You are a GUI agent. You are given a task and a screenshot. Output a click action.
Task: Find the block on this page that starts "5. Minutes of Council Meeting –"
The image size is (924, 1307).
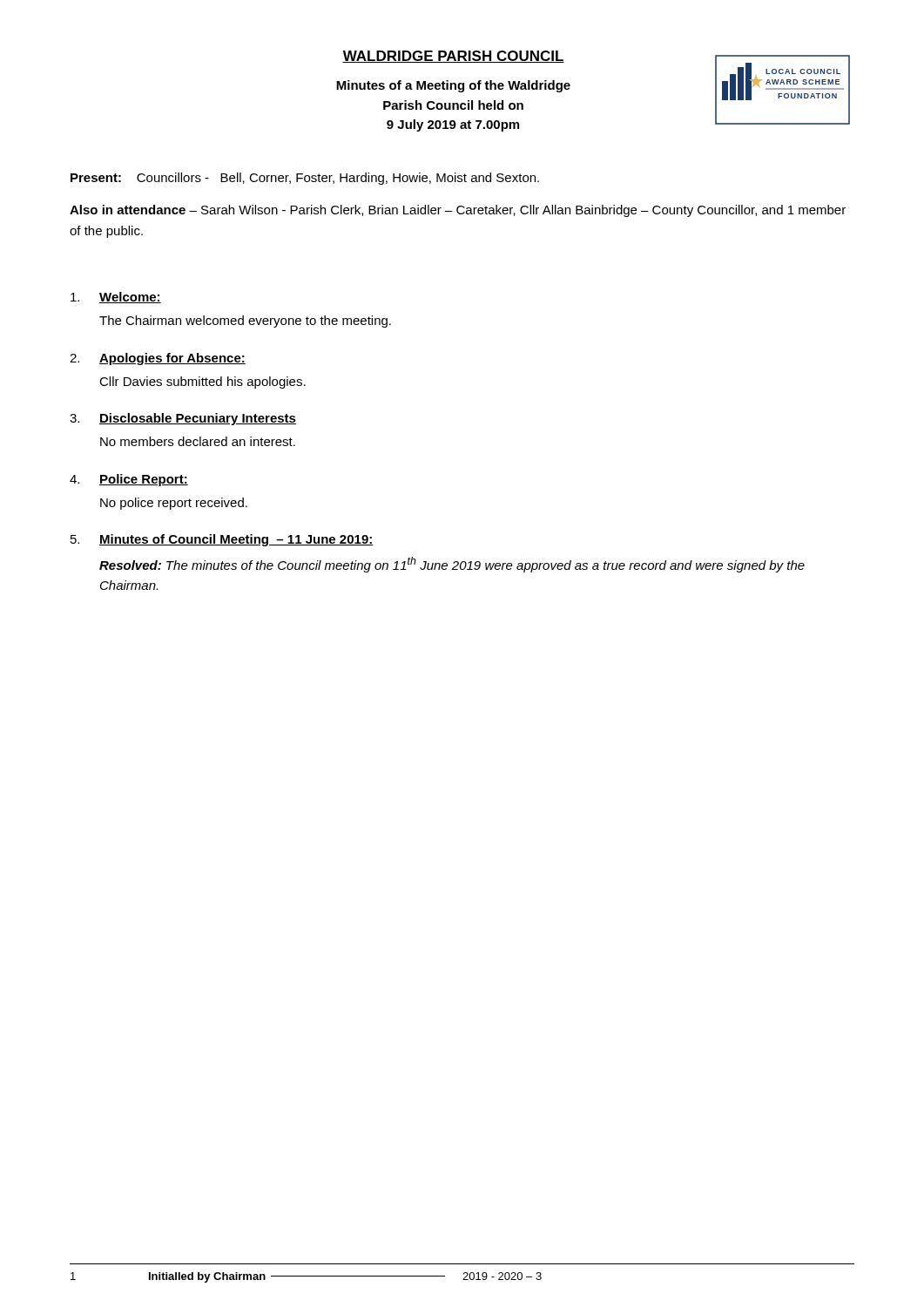[462, 563]
